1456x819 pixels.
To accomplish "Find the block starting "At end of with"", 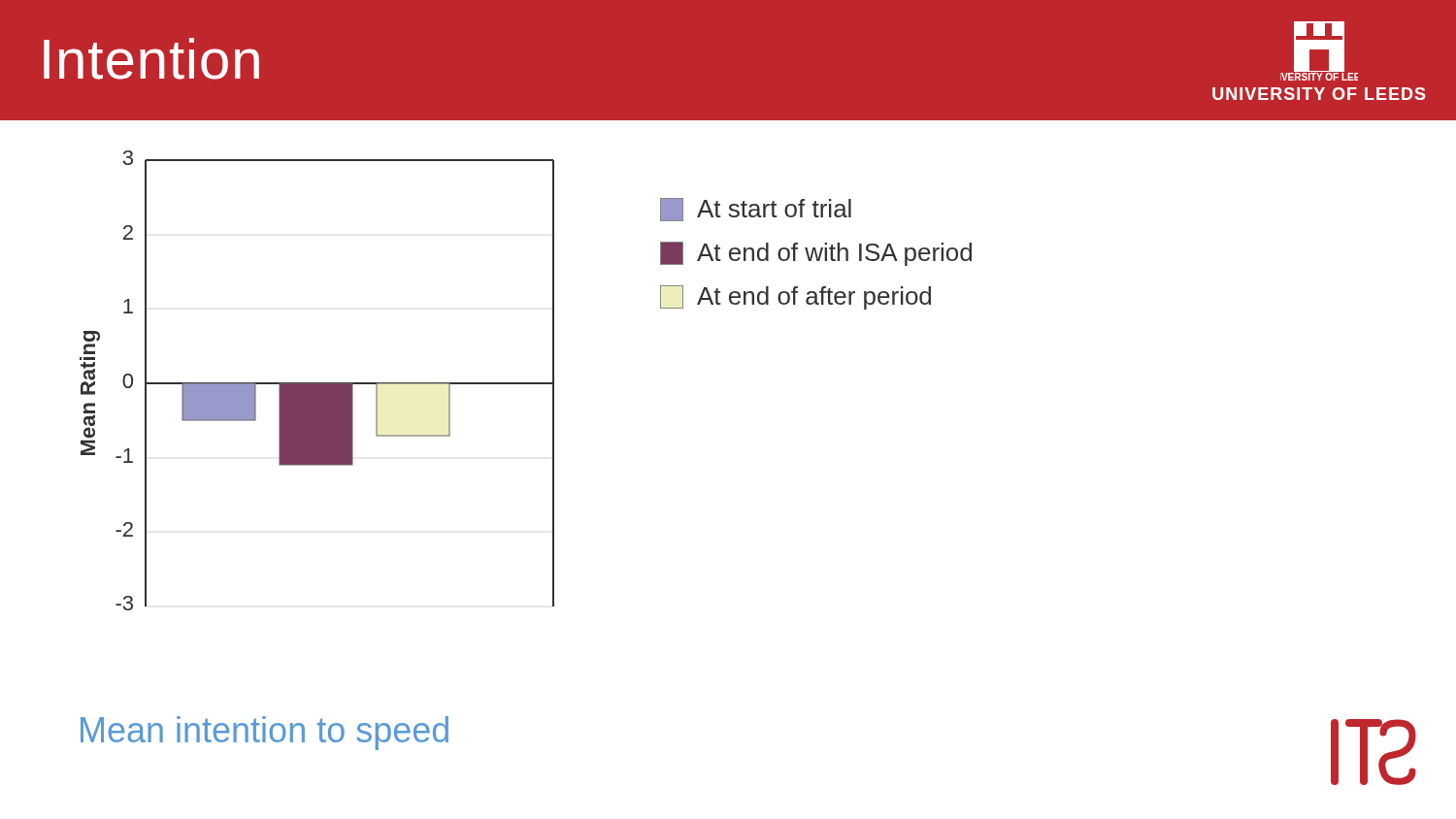I will tap(817, 252).
